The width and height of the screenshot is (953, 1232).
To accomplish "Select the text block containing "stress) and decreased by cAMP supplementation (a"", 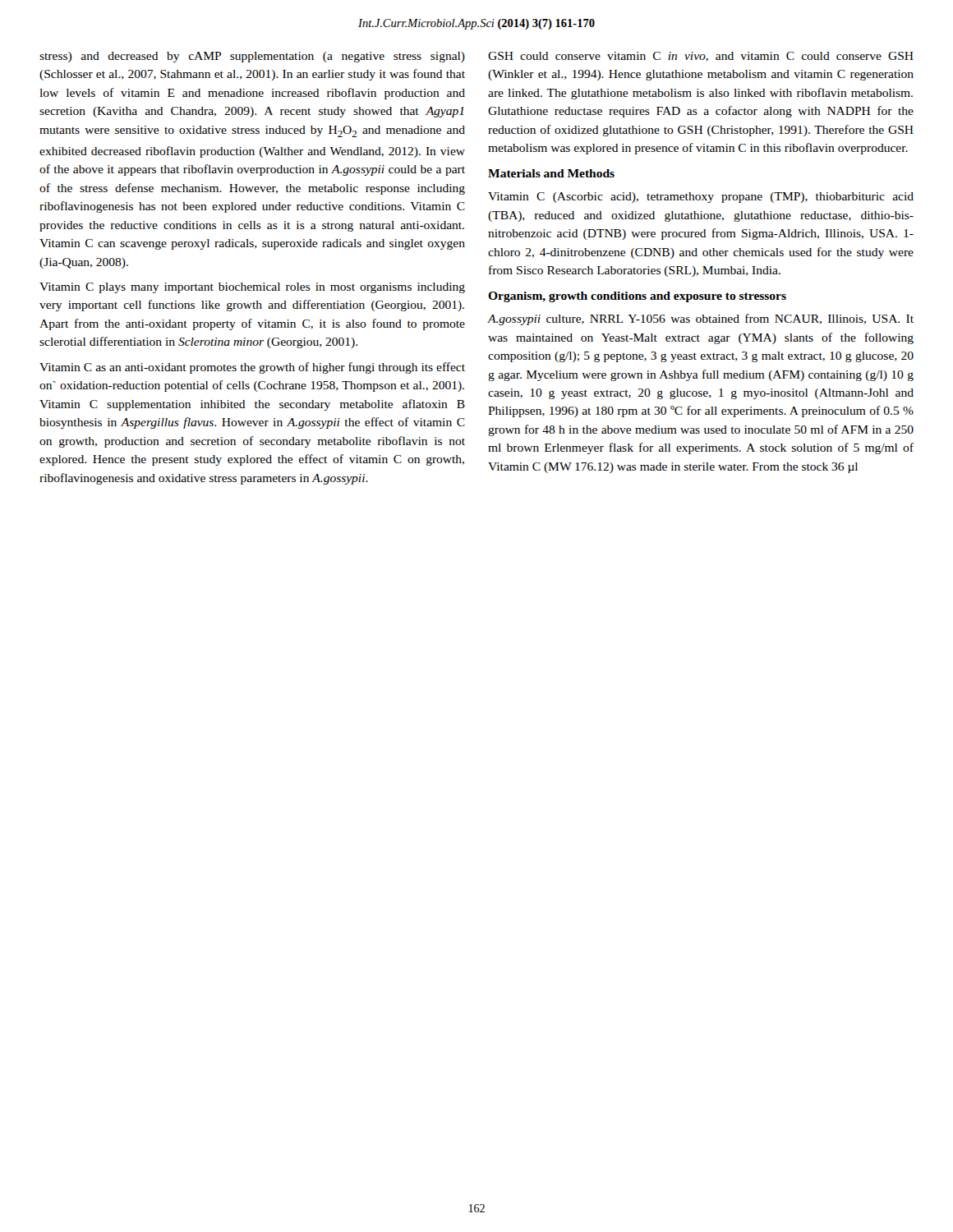I will [252, 159].
